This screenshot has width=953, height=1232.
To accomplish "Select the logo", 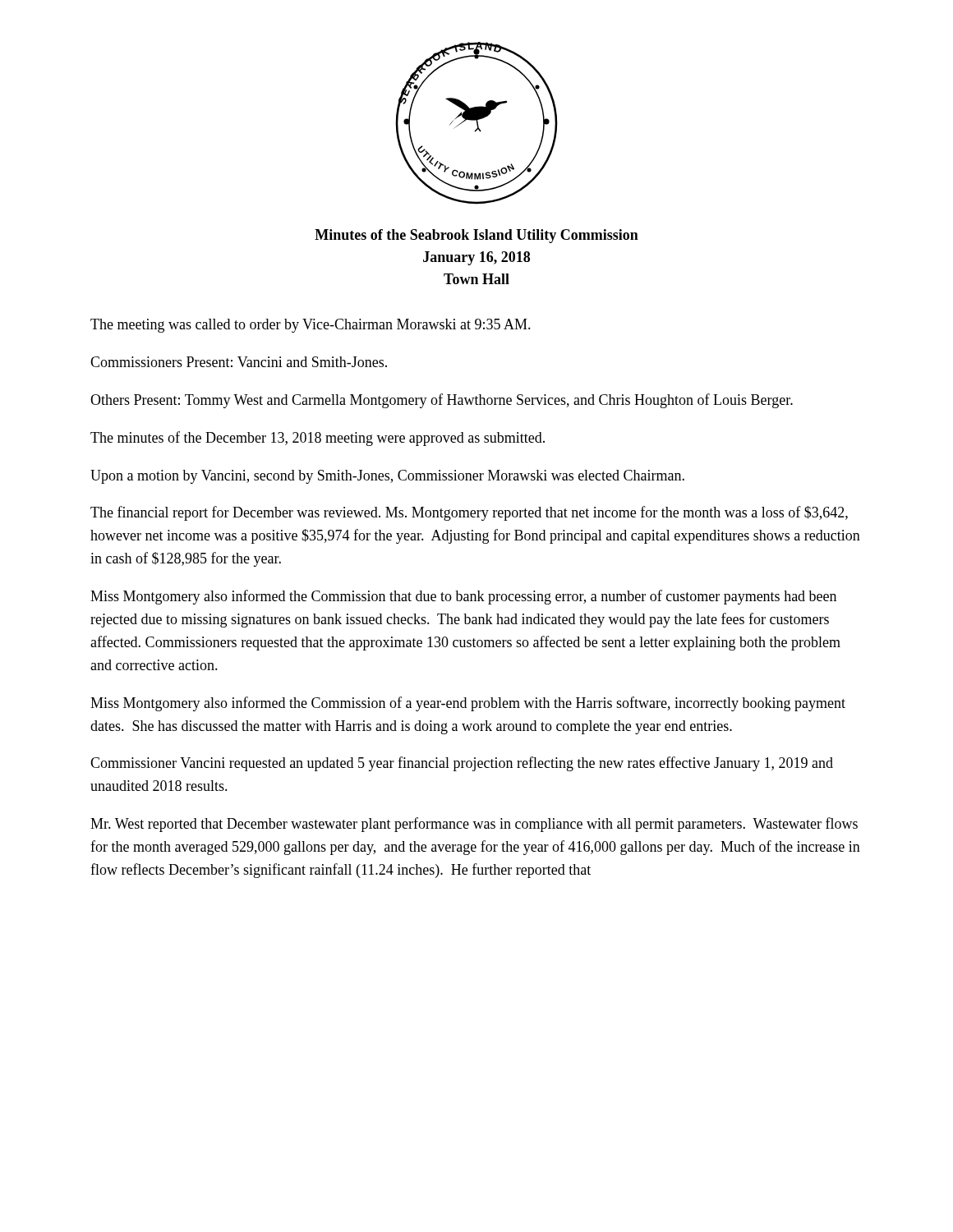I will (x=476, y=125).
